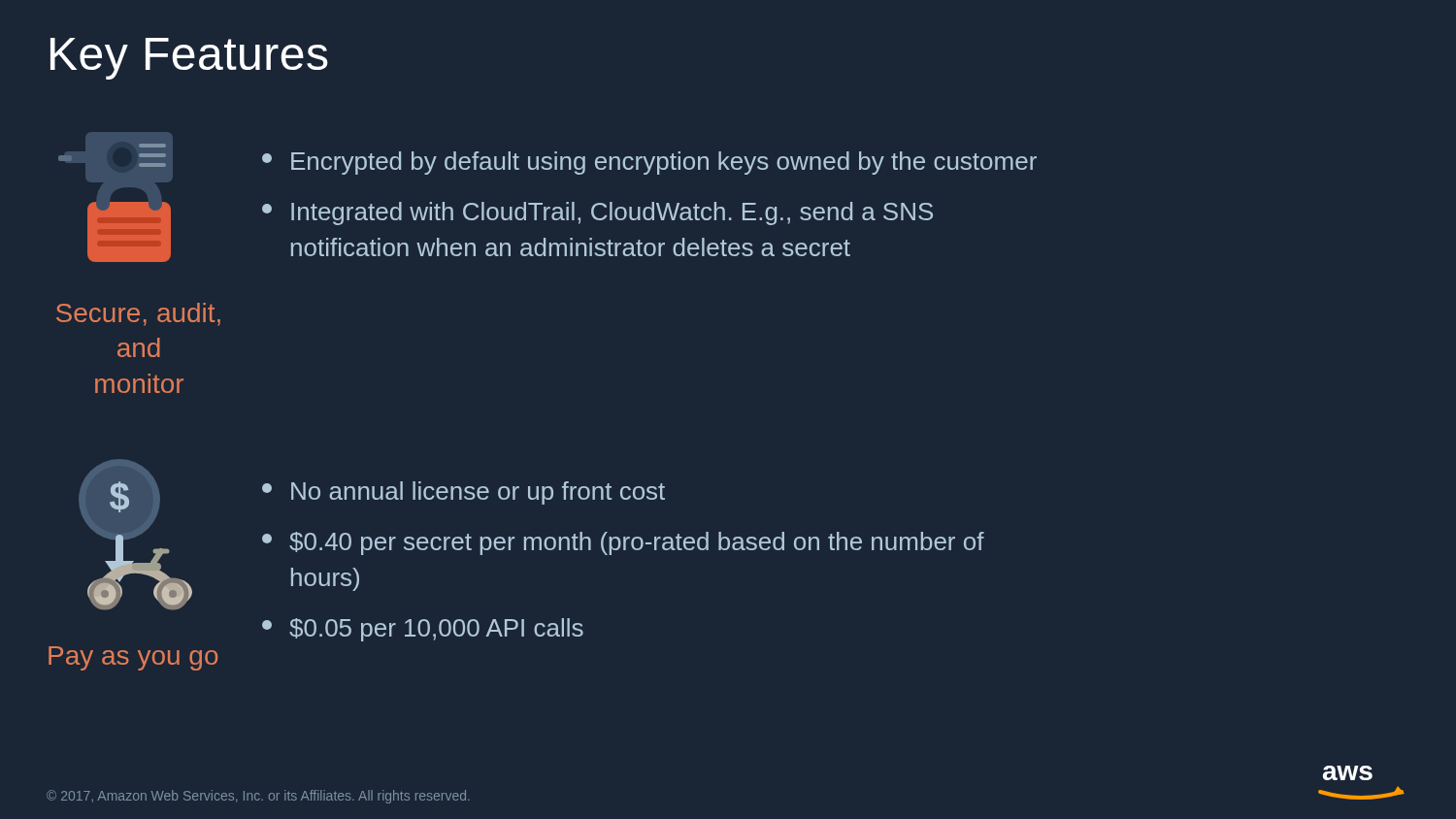The image size is (1456, 819).
Task: Point to the text starting "Integrated with CloudTrail, CloudWatch. E.g., send a"
Action: pos(598,230)
